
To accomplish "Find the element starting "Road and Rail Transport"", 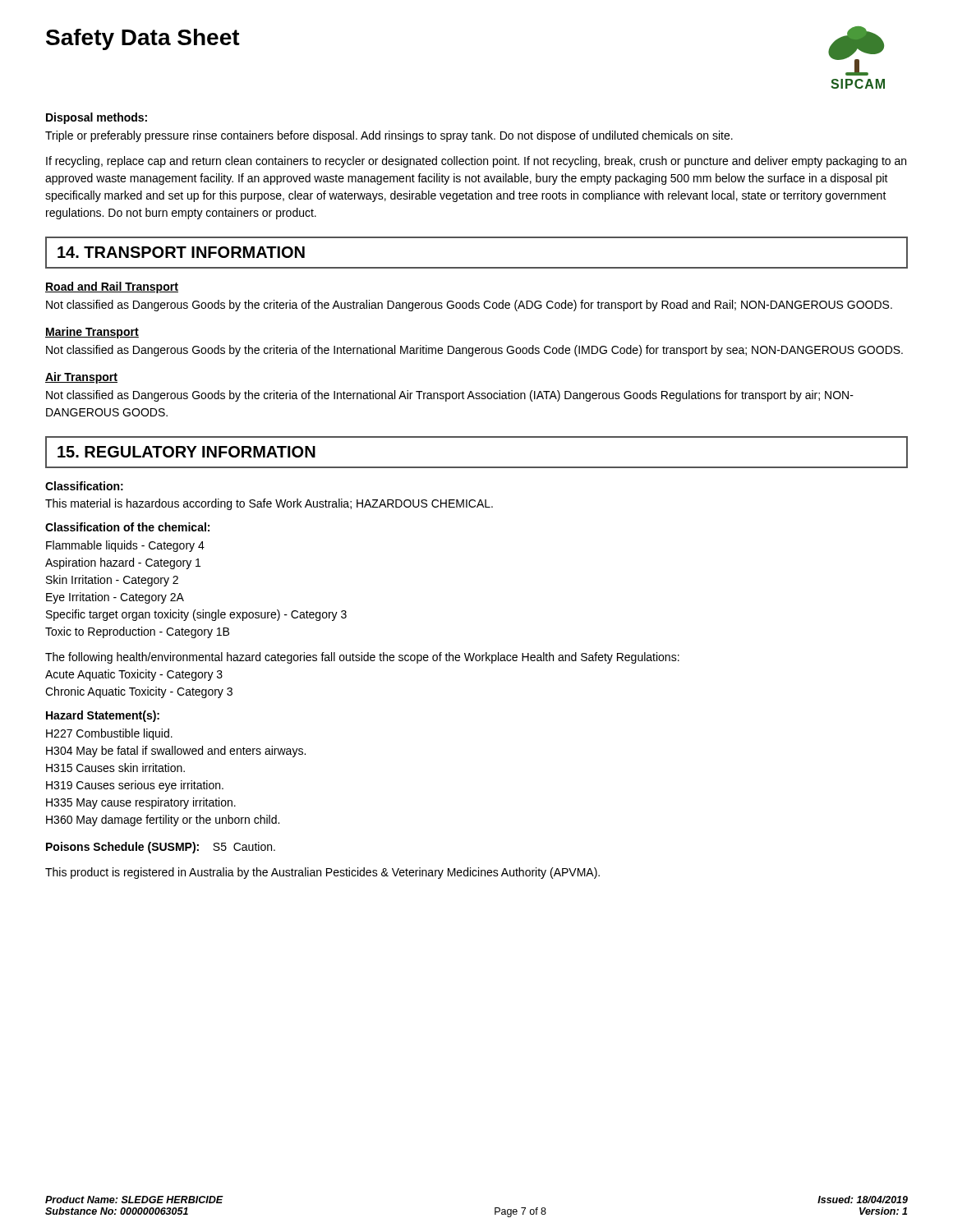I will (x=112, y=287).
